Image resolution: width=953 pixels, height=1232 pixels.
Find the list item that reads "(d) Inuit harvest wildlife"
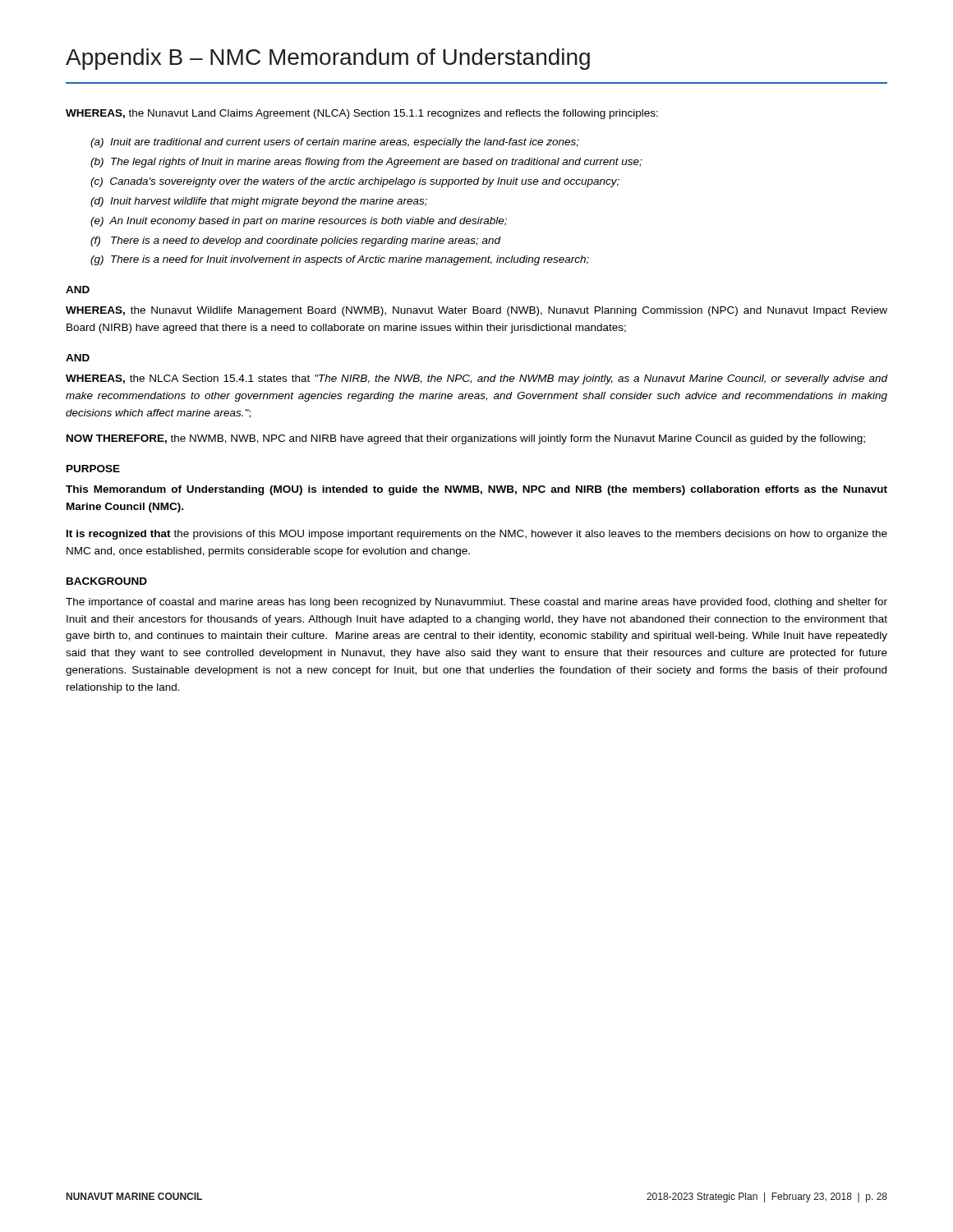click(259, 201)
